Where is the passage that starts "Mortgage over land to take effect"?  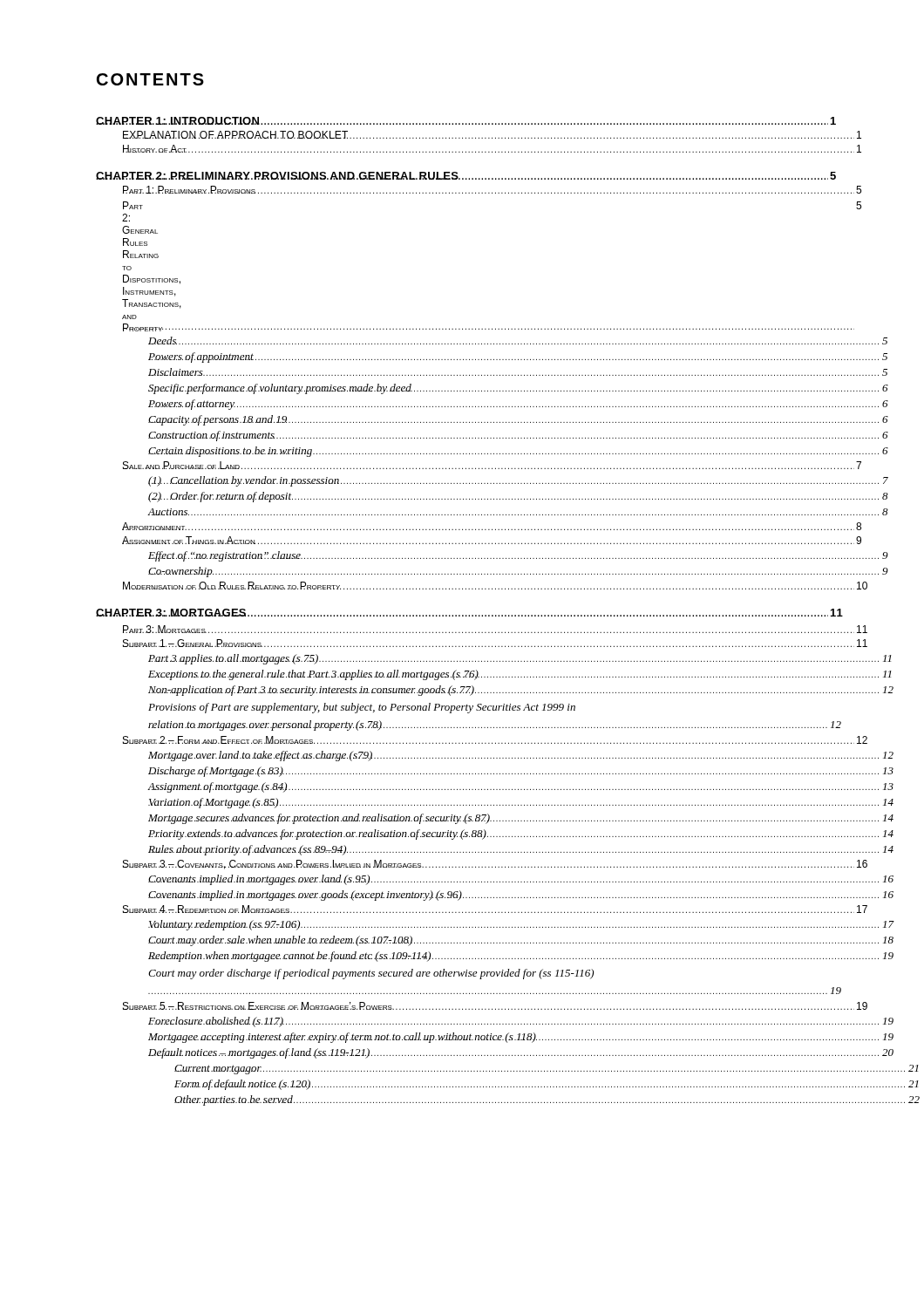point(514,756)
